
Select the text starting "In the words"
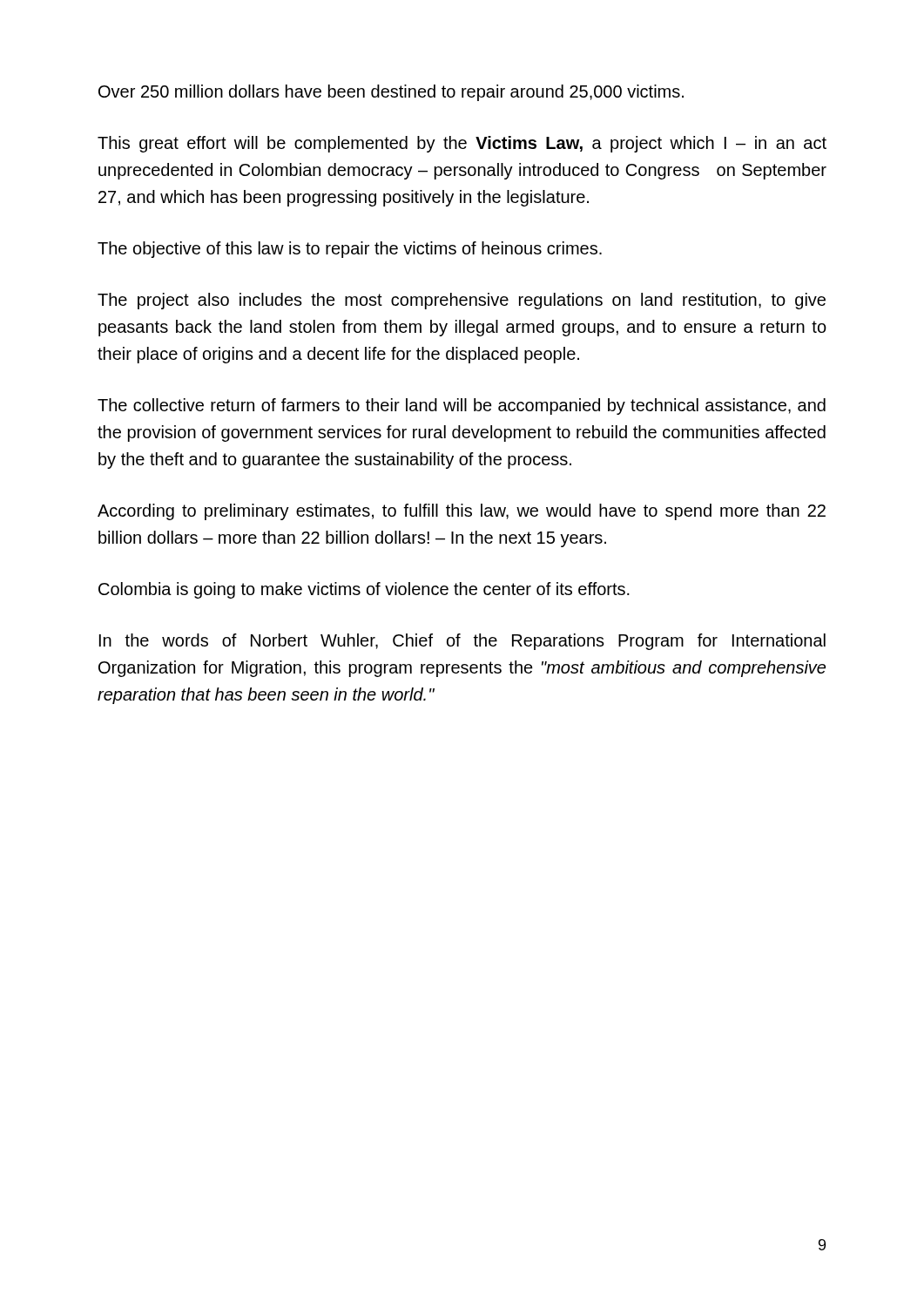[x=462, y=667]
